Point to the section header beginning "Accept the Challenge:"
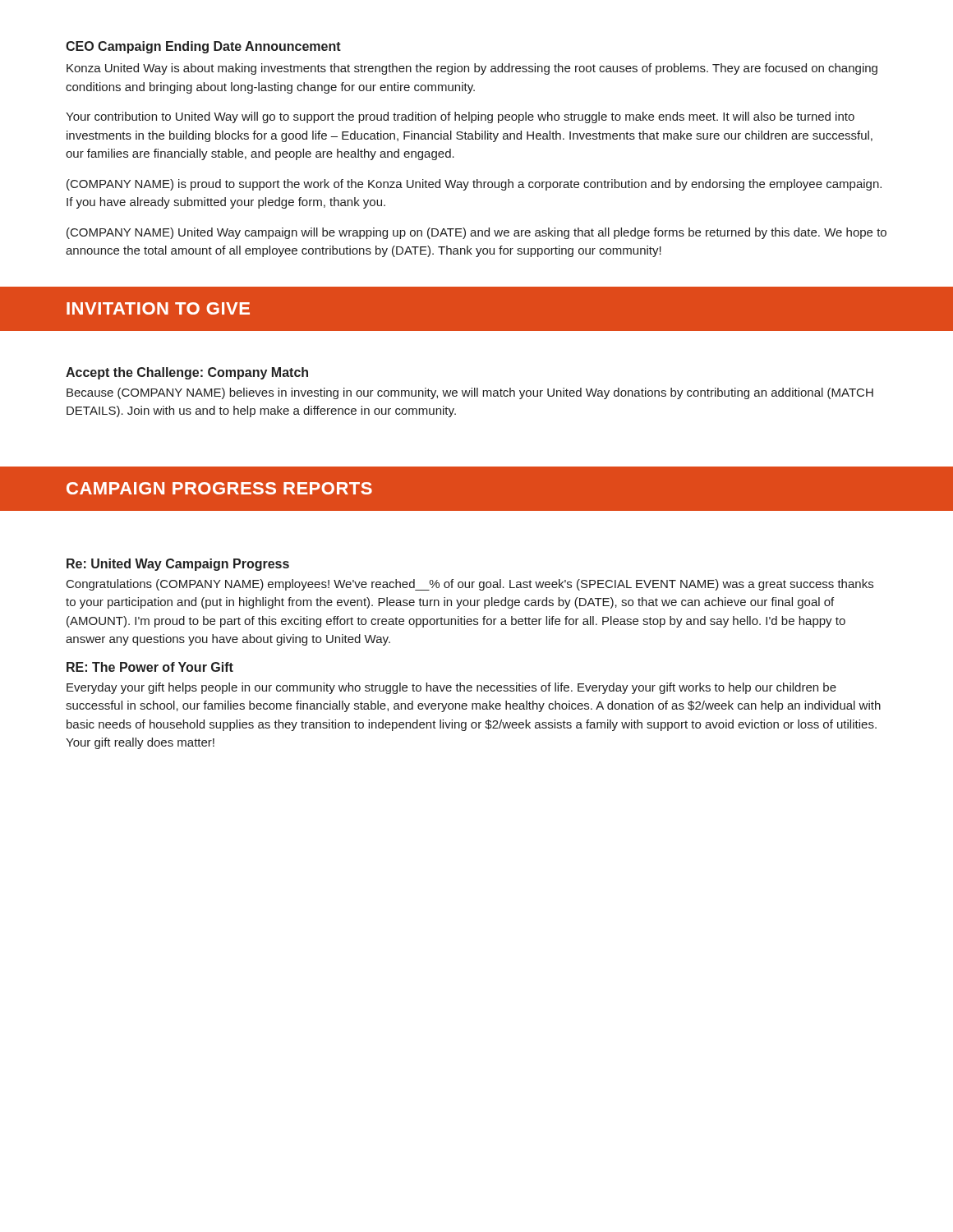The width and height of the screenshot is (953, 1232). 187,372
